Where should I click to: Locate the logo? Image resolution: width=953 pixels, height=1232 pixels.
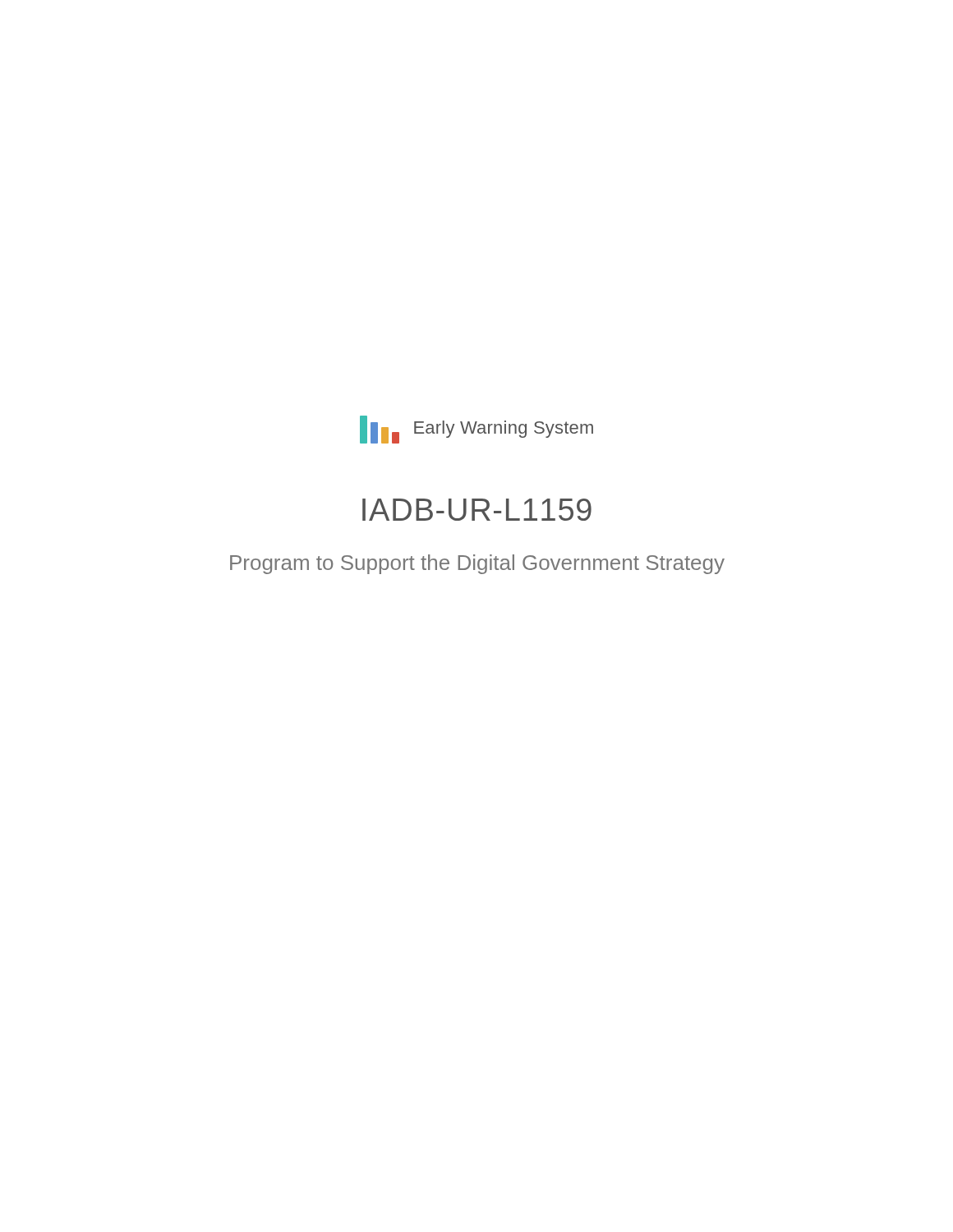pos(476,428)
